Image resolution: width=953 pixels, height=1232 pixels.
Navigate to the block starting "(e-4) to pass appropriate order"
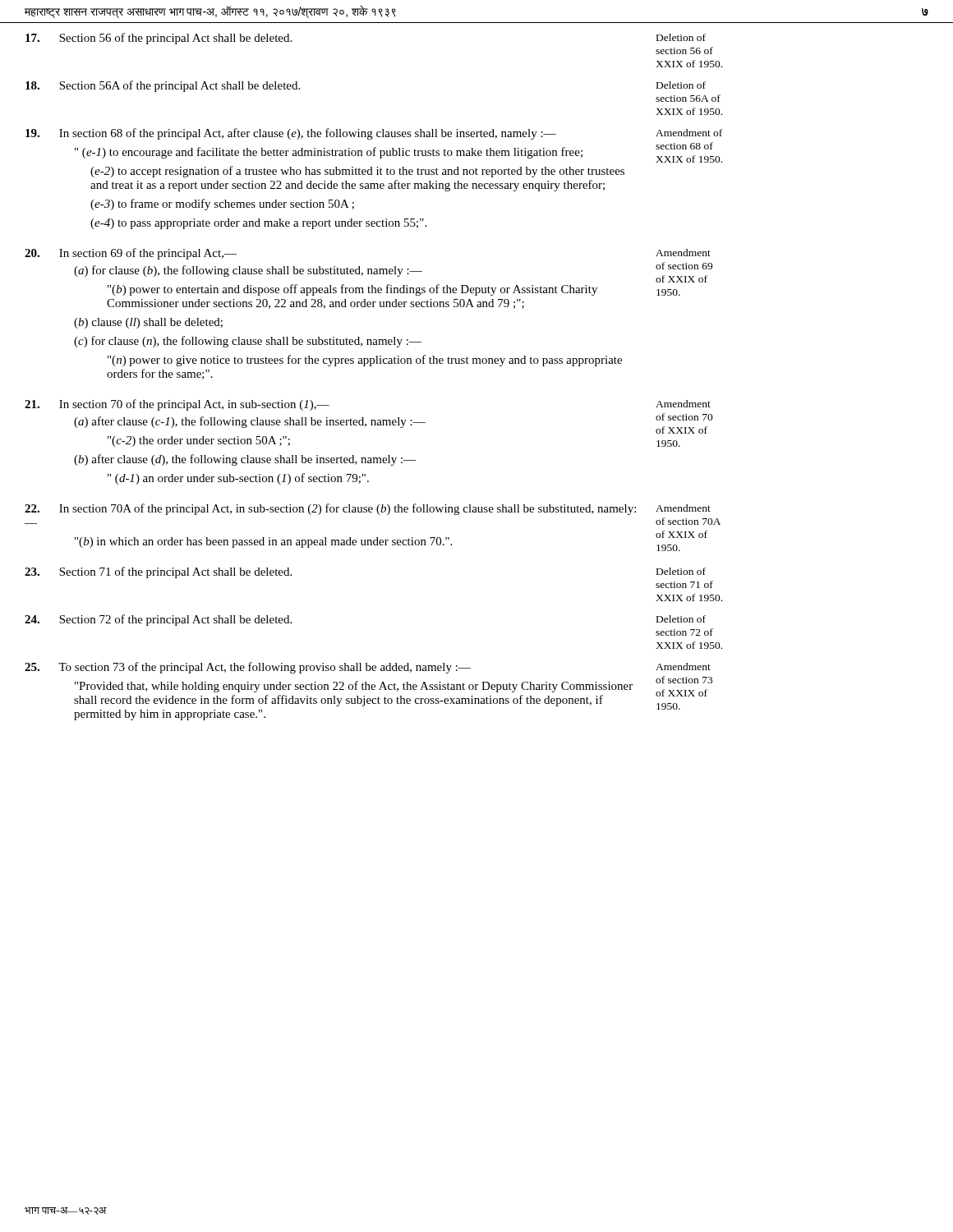click(x=259, y=223)
